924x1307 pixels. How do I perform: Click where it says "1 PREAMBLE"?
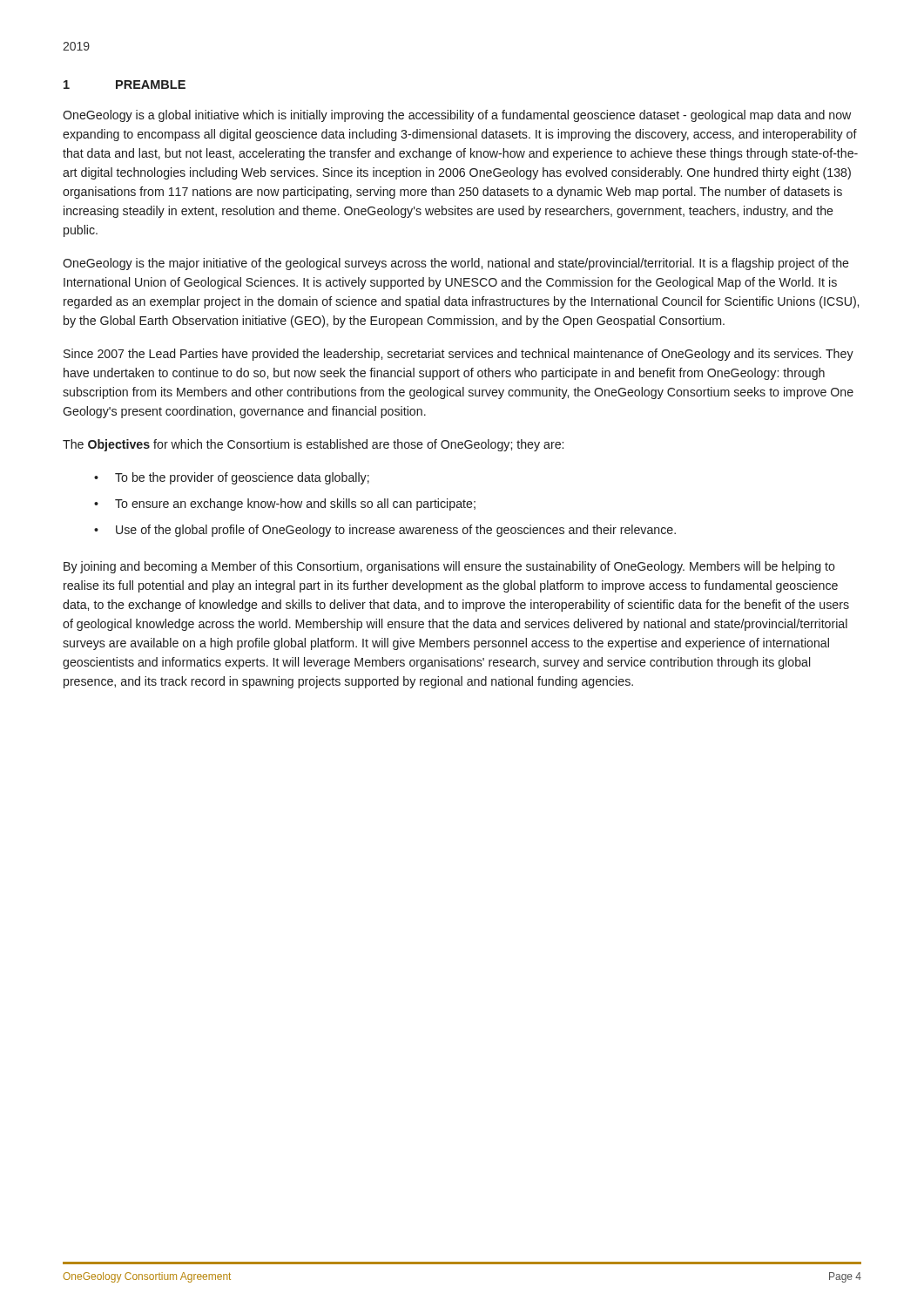coord(124,84)
